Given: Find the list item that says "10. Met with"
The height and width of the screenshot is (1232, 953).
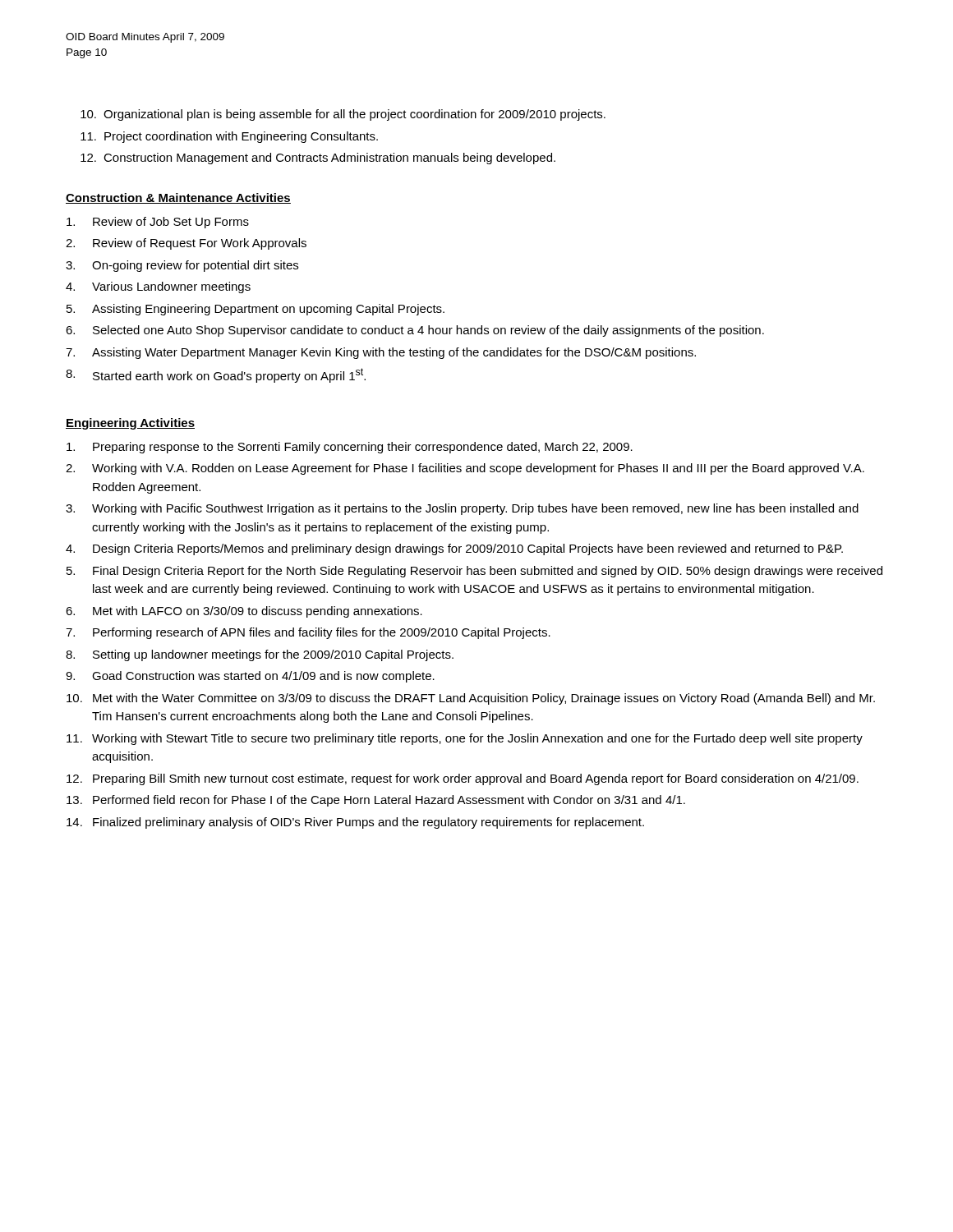Looking at the screenshot, I should pos(476,707).
